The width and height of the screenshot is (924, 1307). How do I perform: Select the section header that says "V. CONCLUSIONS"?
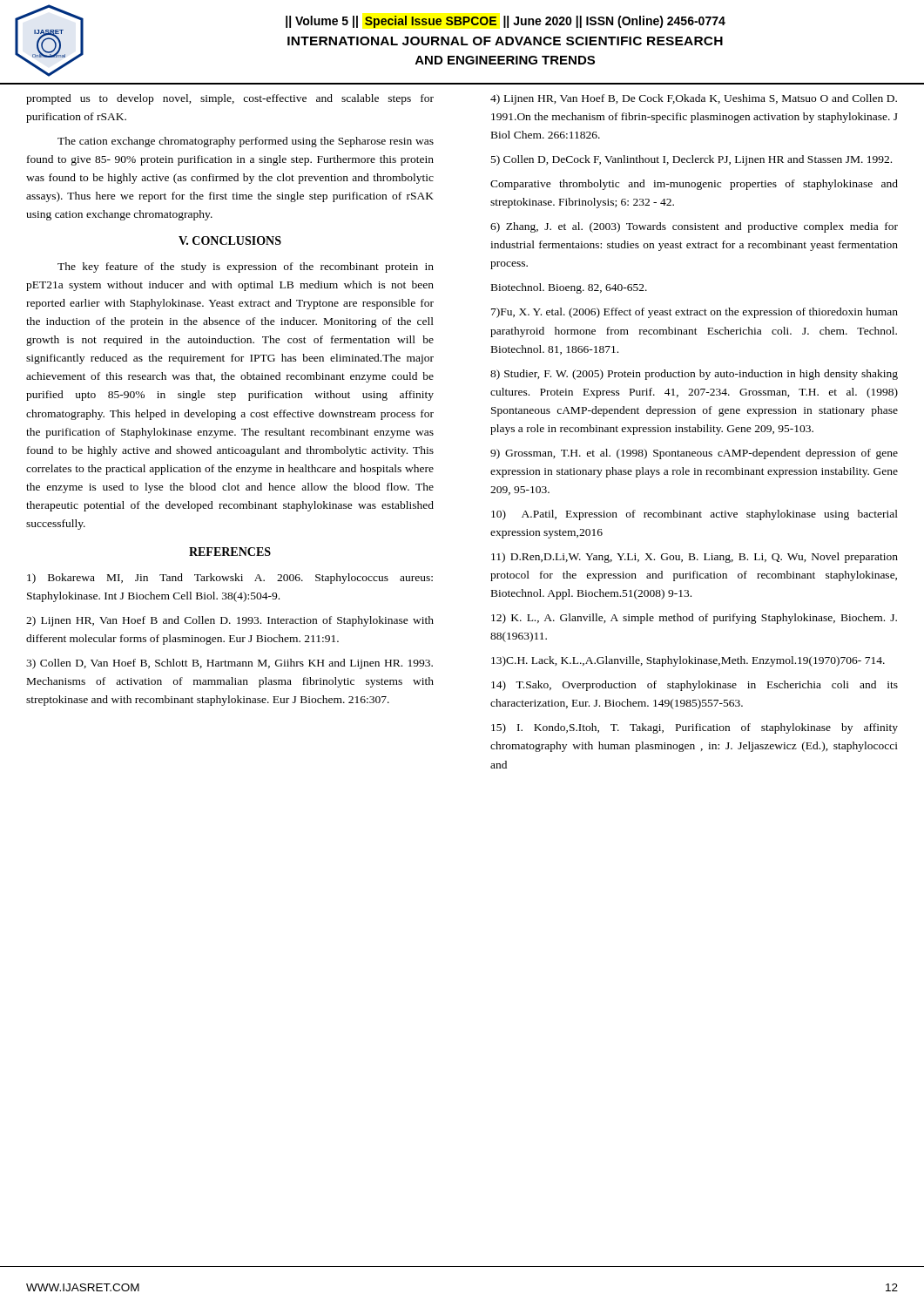(x=230, y=241)
